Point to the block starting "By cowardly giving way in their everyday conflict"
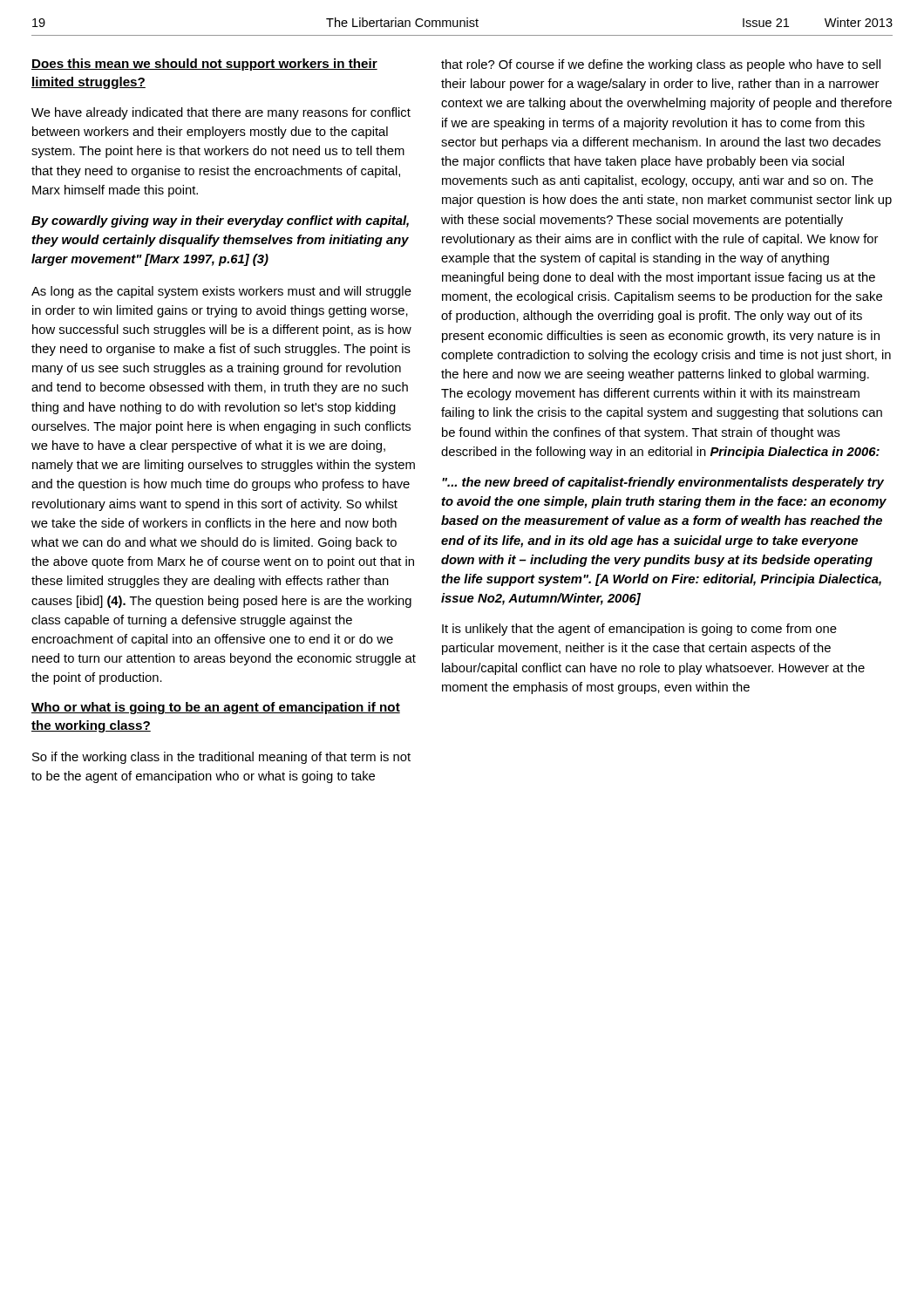The image size is (924, 1308). click(x=221, y=240)
